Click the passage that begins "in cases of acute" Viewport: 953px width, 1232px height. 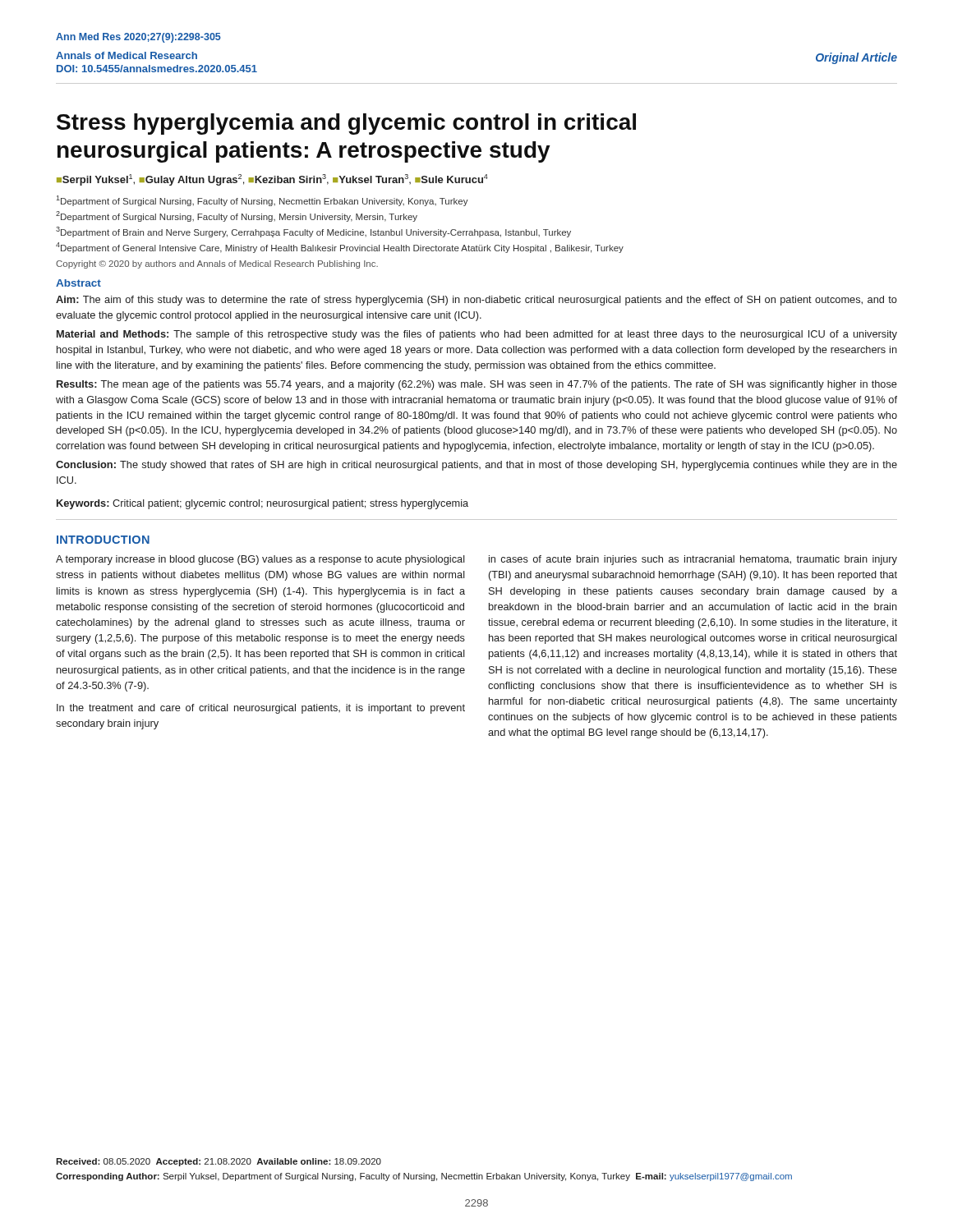click(x=693, y=646)
